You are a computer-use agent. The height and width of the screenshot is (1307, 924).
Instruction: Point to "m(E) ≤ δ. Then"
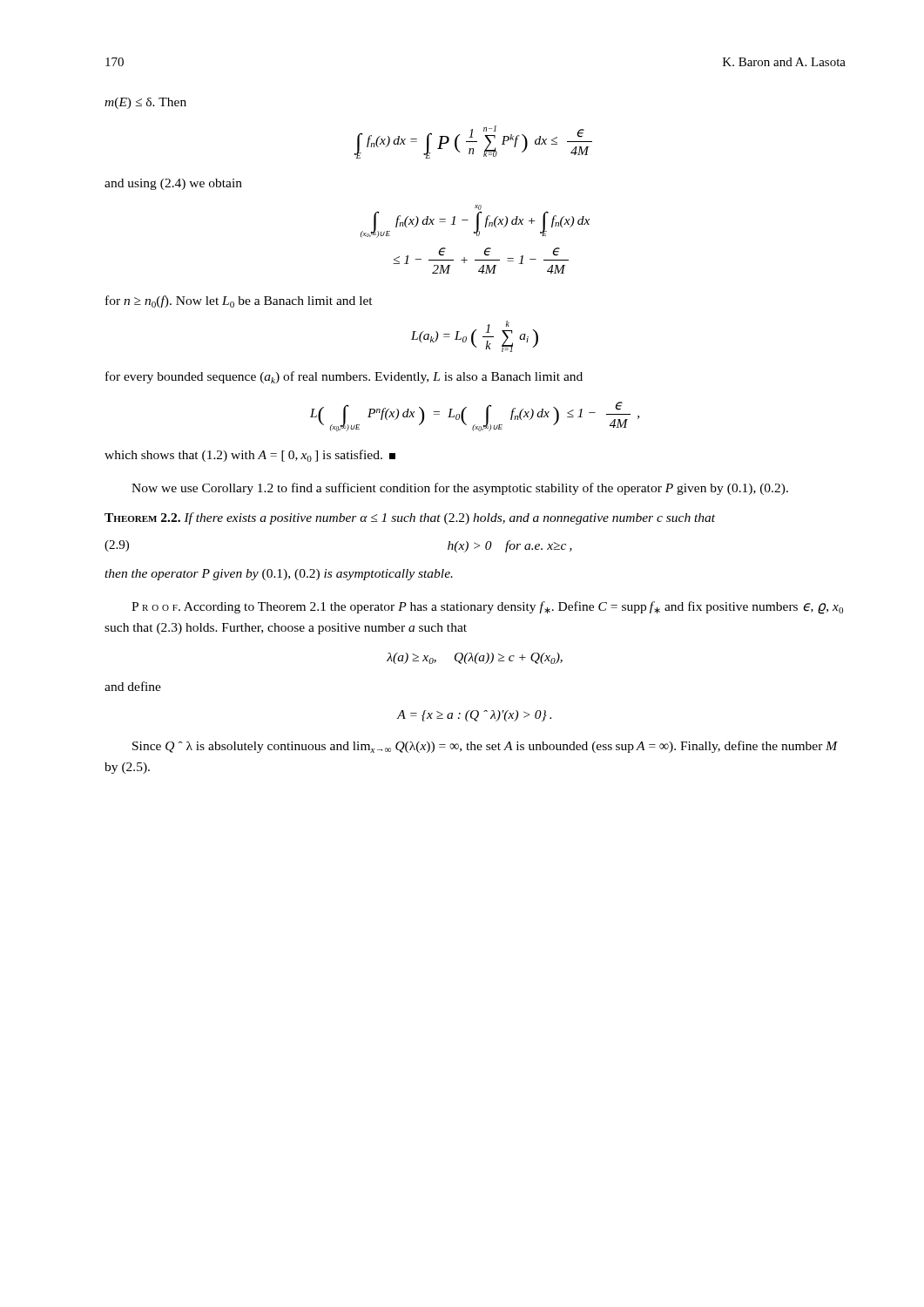pyautogui.click(x=146, y=102)
